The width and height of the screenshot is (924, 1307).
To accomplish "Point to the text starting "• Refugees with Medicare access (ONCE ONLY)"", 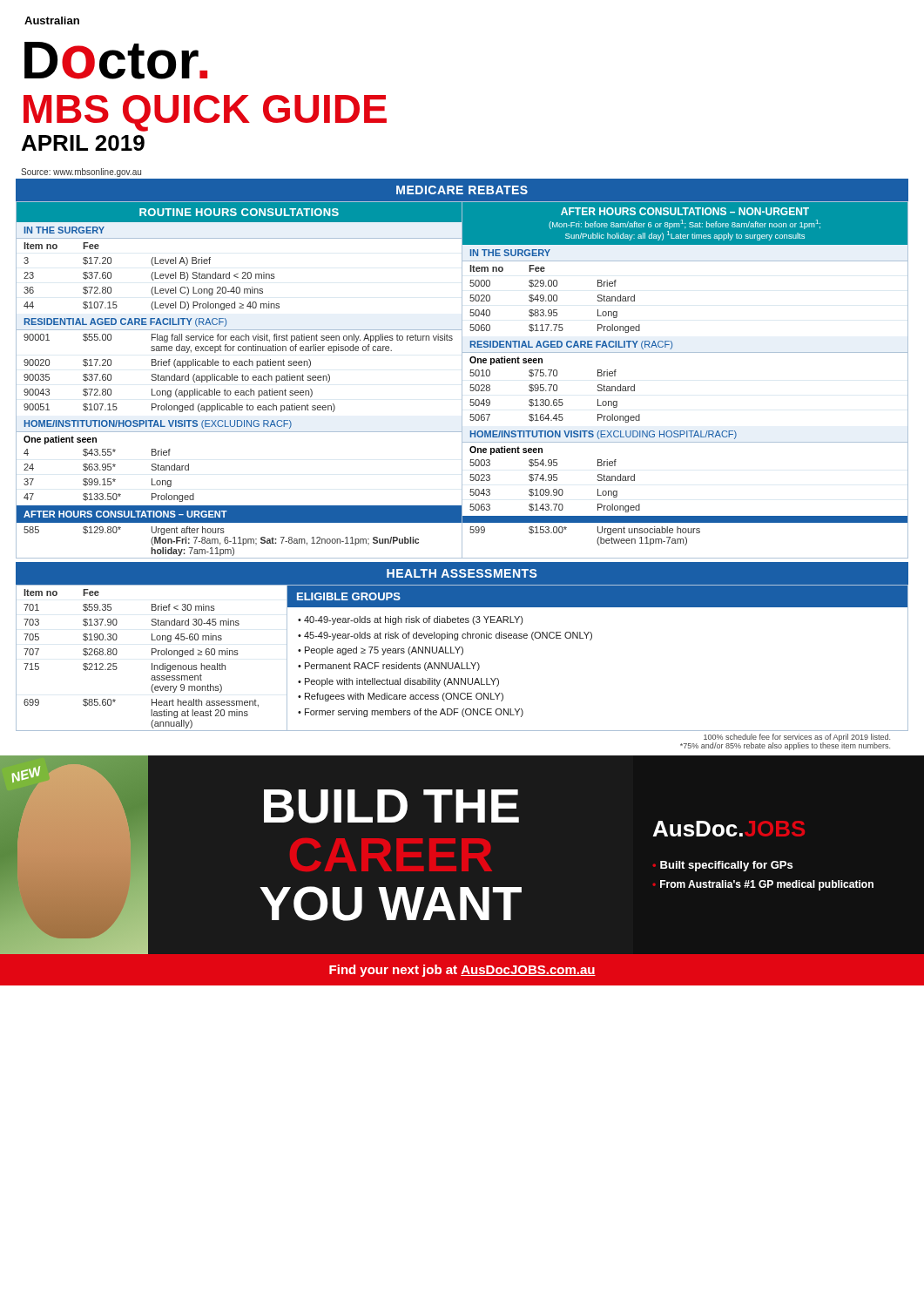I will tap(401, 696).
